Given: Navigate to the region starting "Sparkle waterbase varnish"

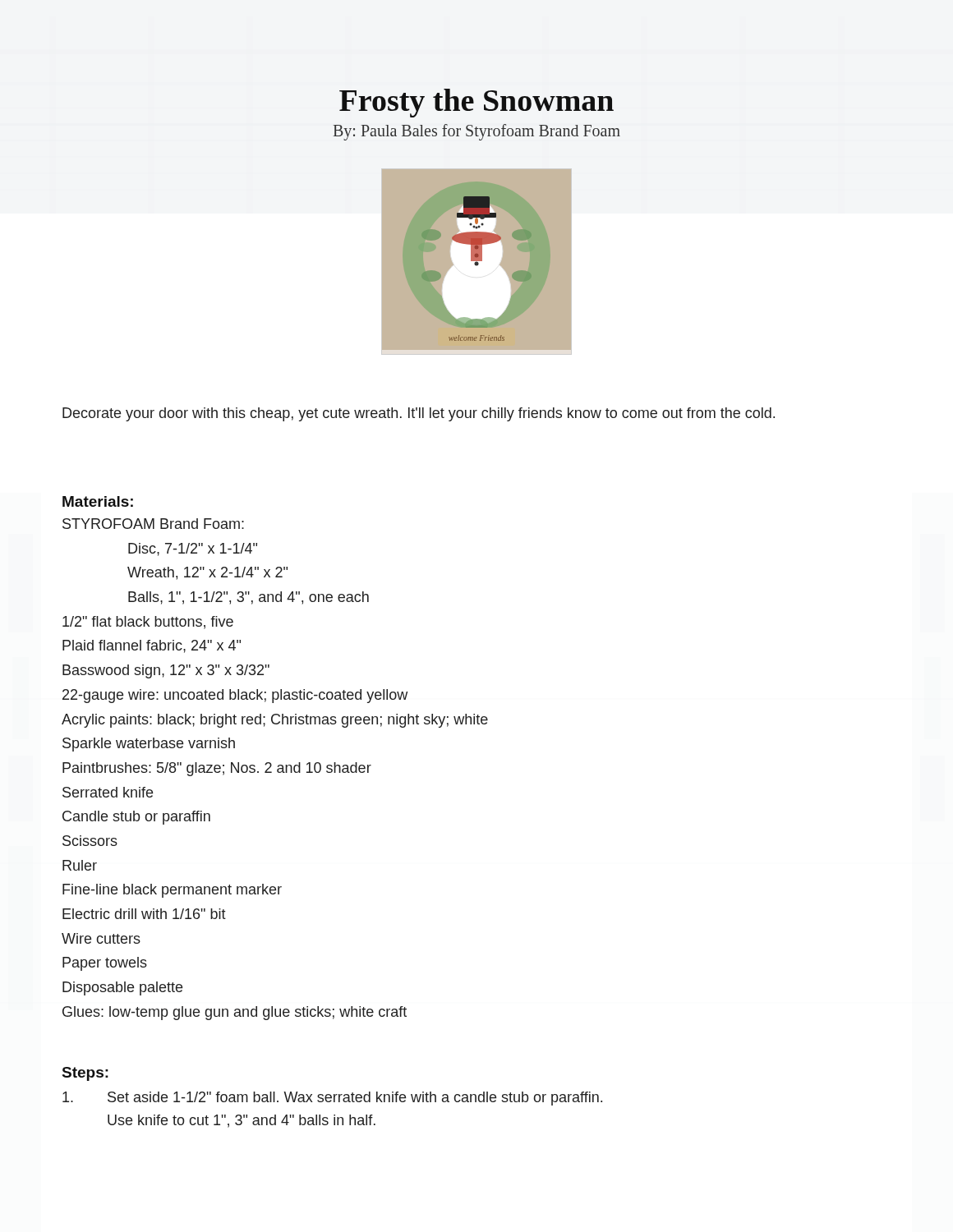Looking at the screenshot, I should coord(149,743).
